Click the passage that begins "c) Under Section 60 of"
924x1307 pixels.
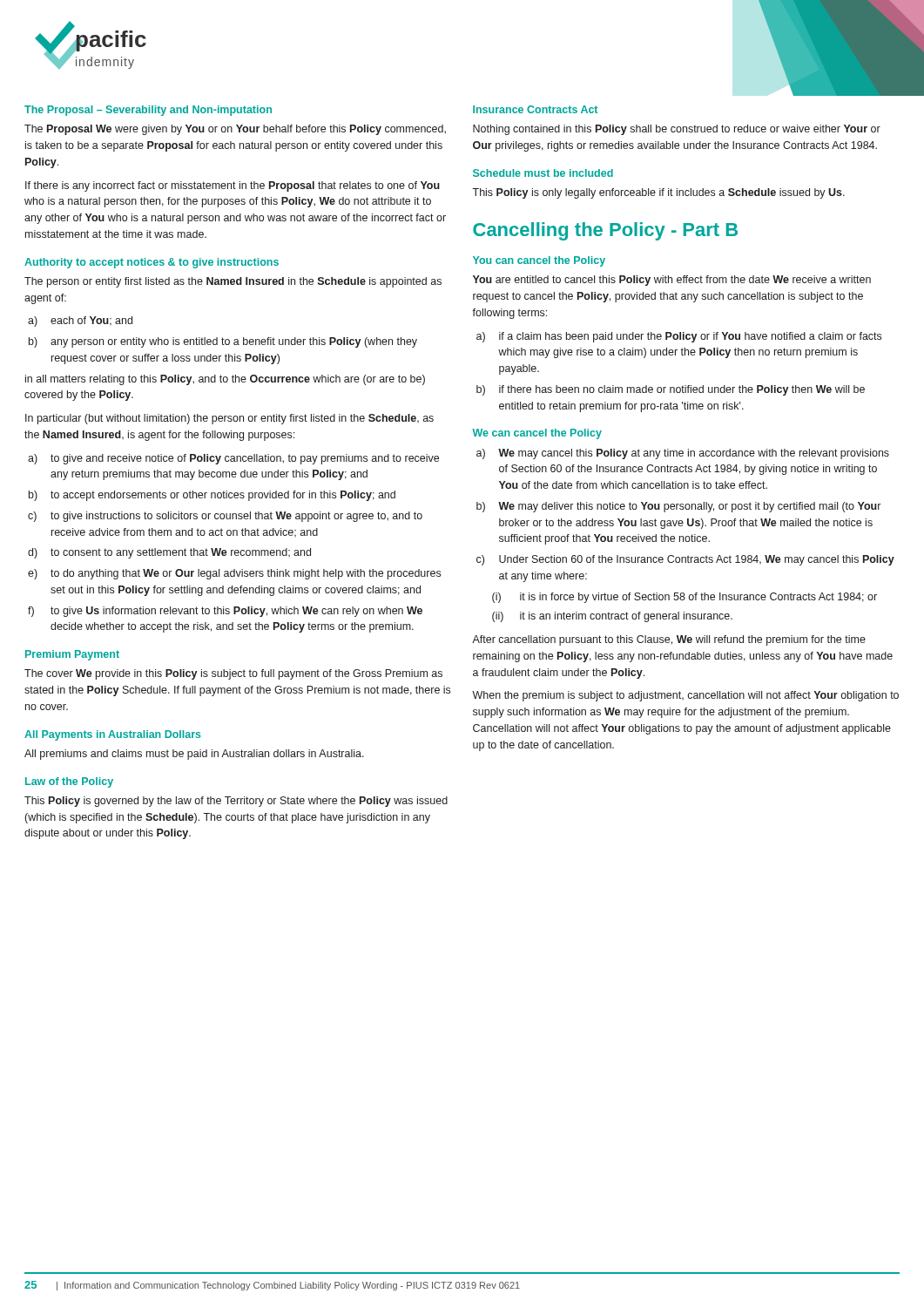coord(688,568)
